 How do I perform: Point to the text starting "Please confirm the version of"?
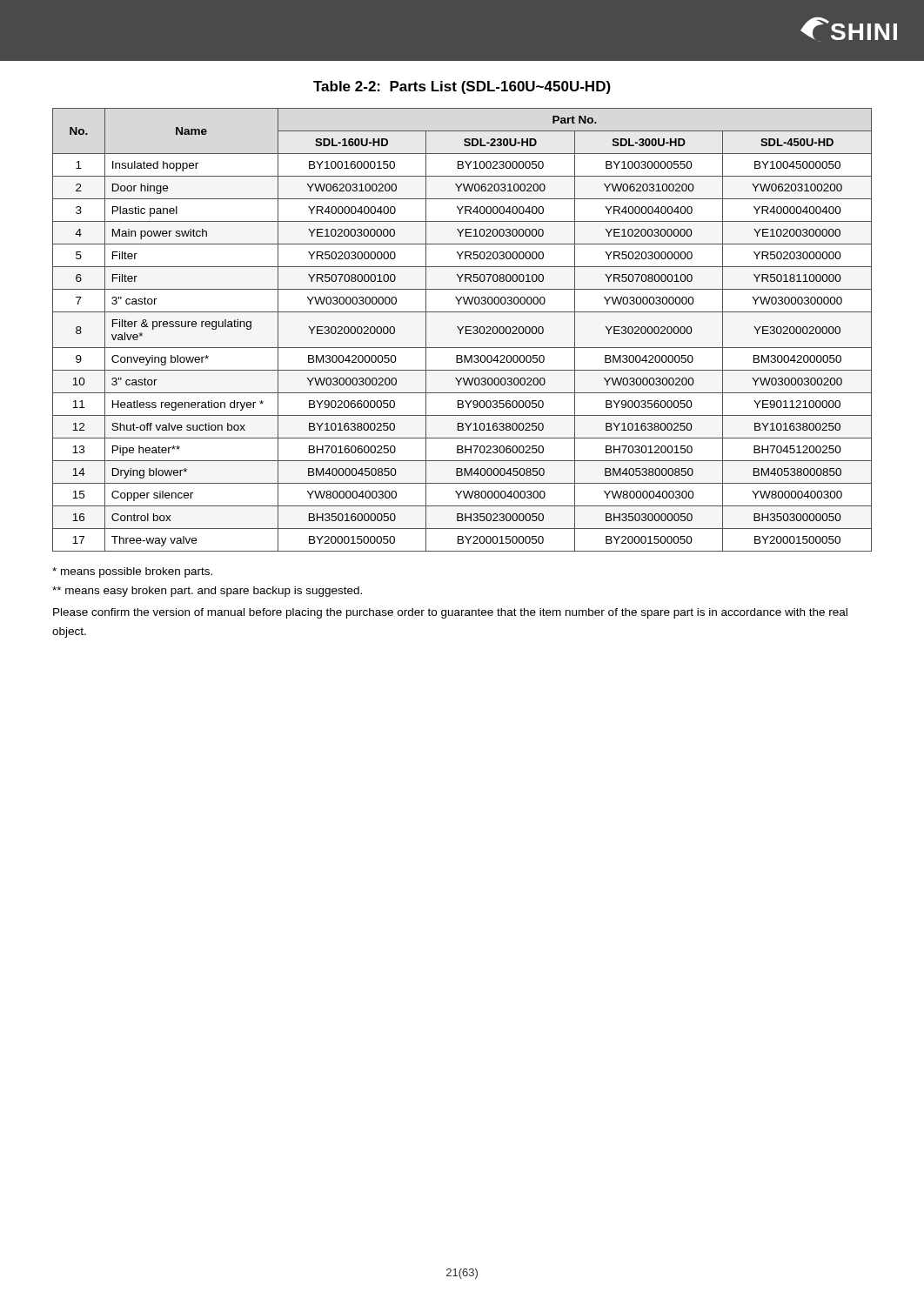(x=450, y=622)
